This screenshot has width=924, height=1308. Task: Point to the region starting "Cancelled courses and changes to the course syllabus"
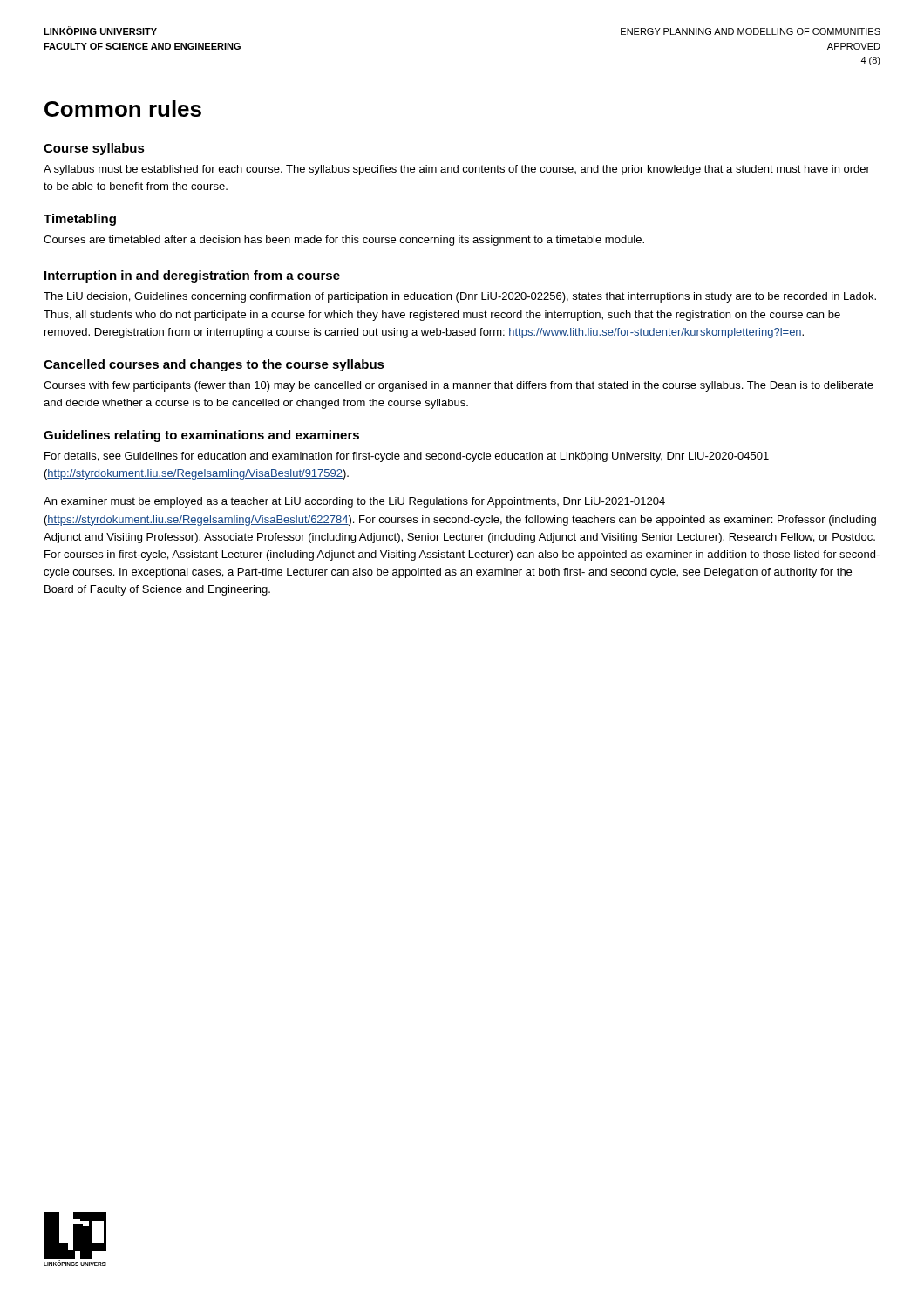[214, 365]
